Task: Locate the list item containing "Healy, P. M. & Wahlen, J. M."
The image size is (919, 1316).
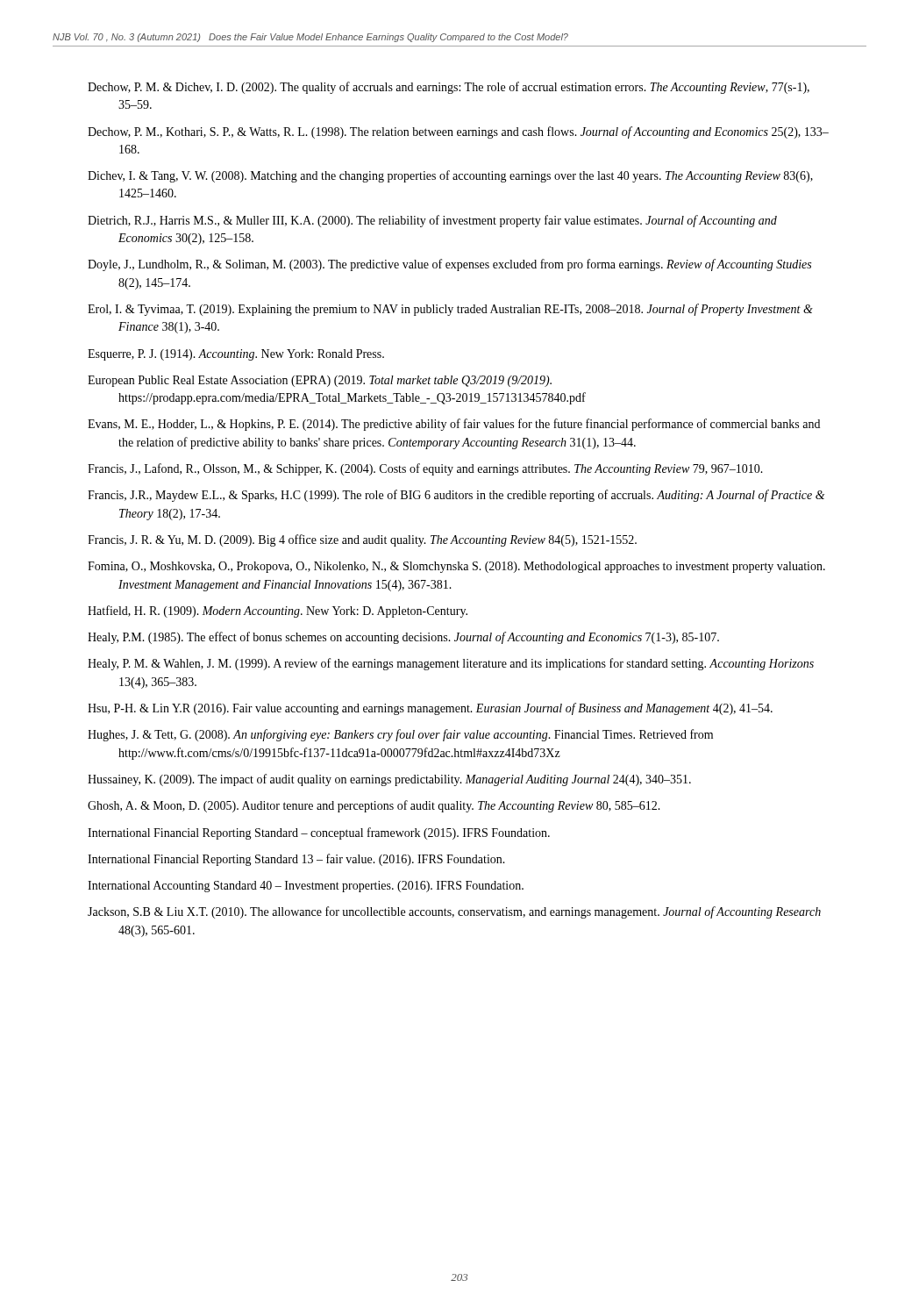Action: point(451,673)
